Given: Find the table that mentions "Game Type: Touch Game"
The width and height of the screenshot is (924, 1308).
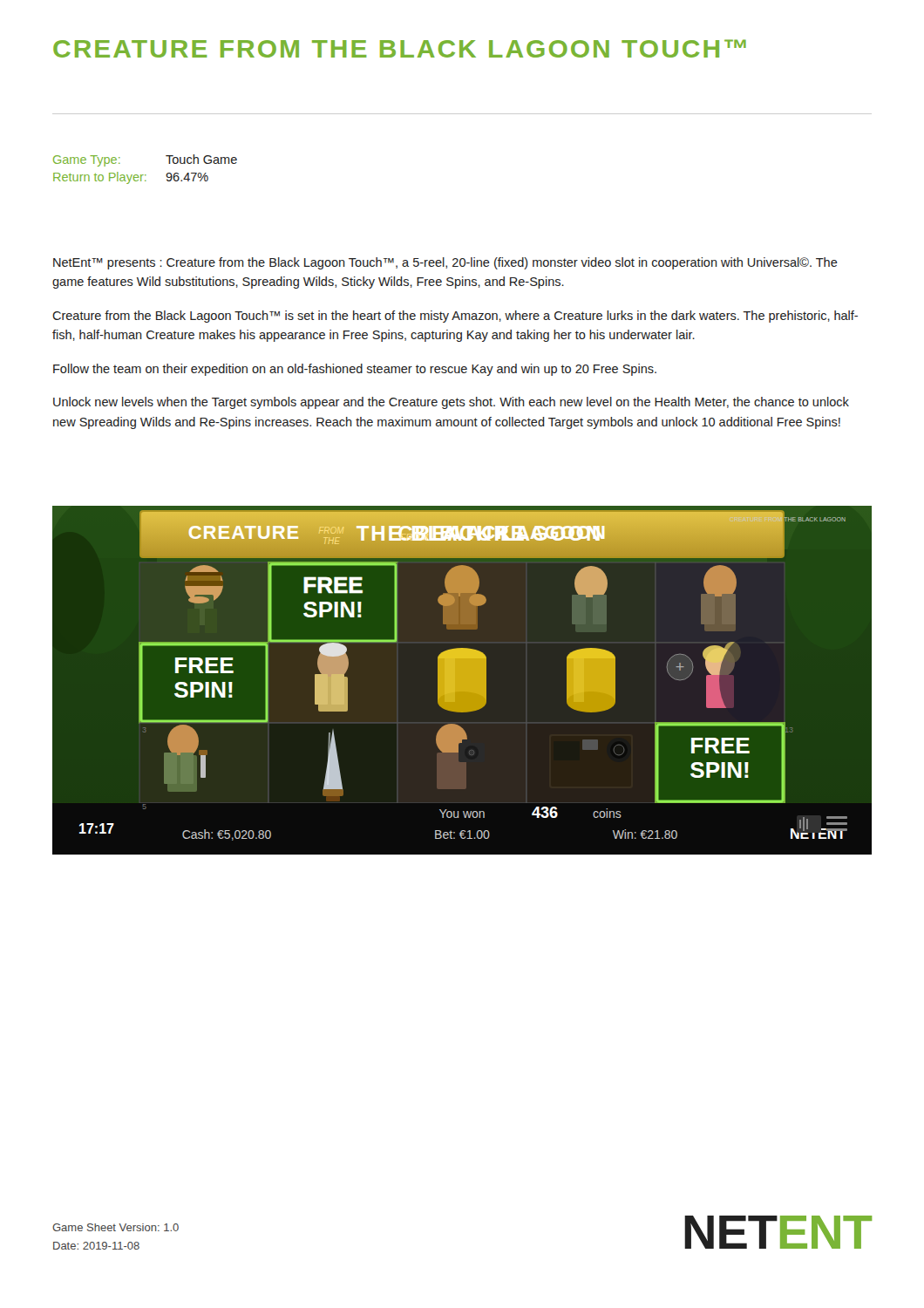Looking at the screenshot, I should pyautogui.click(x=145, y=170).
